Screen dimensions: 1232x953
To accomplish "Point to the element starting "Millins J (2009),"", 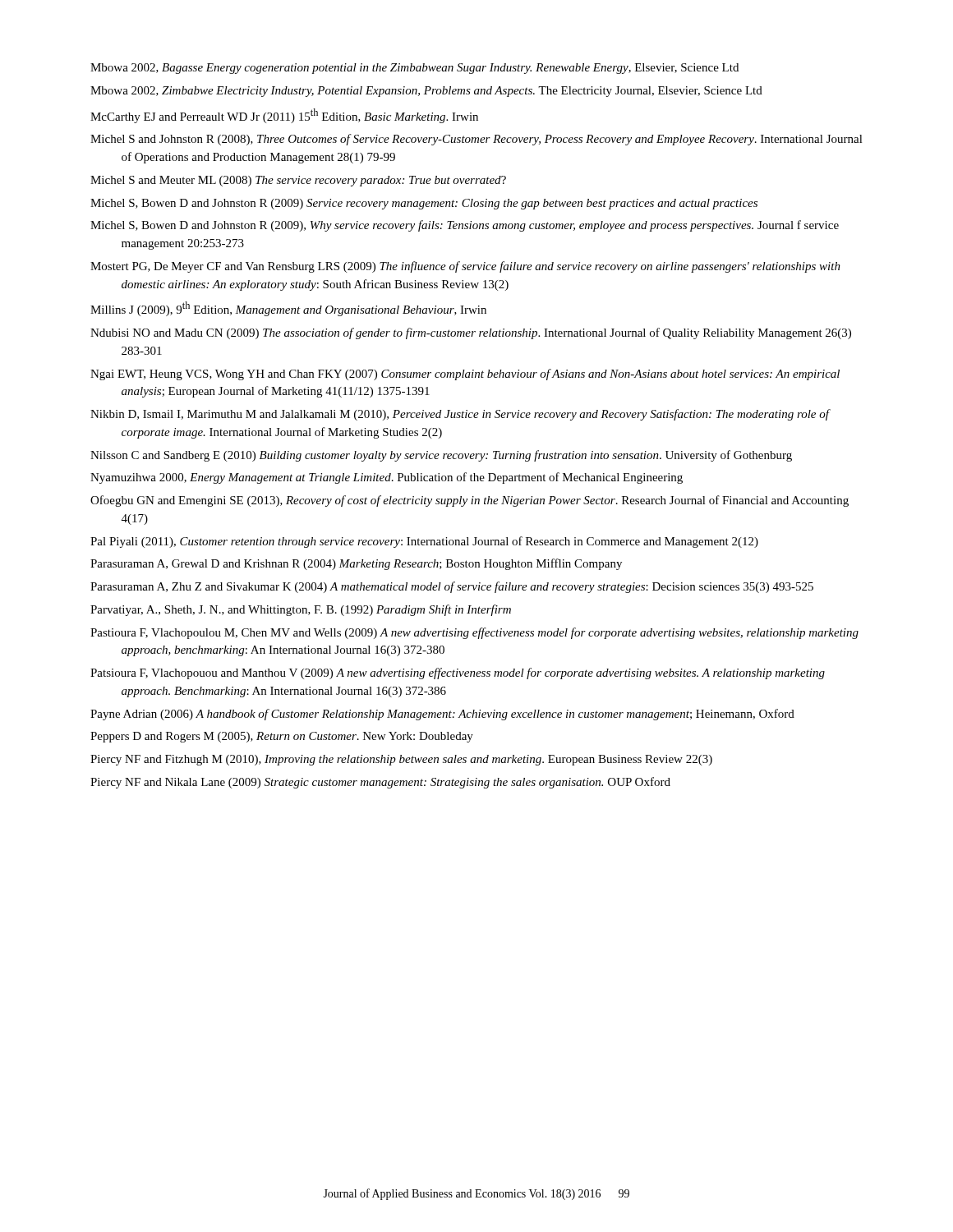I will pyautogui.click(x=289, y=308).
